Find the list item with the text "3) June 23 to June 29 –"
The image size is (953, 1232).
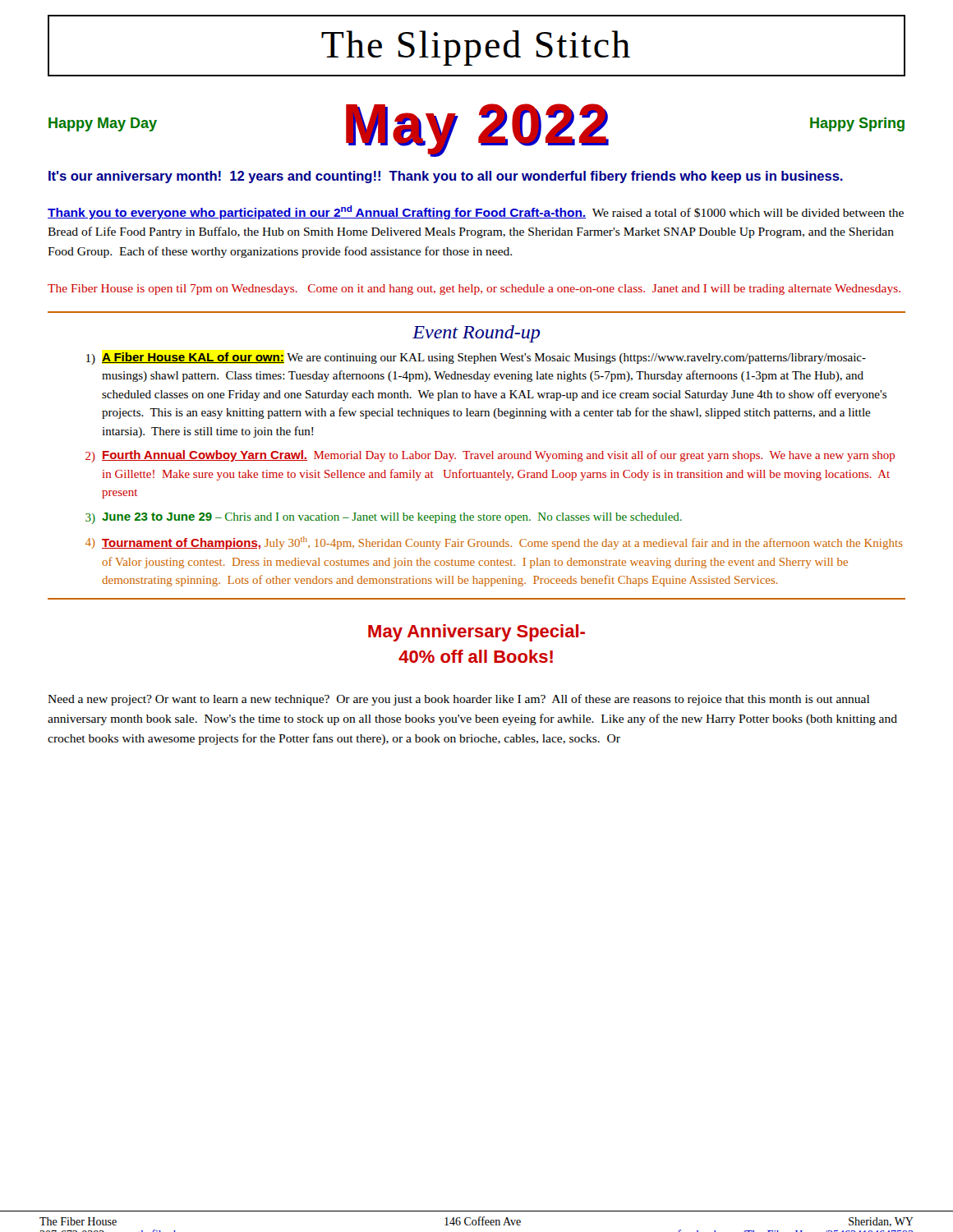click(377, 517)
